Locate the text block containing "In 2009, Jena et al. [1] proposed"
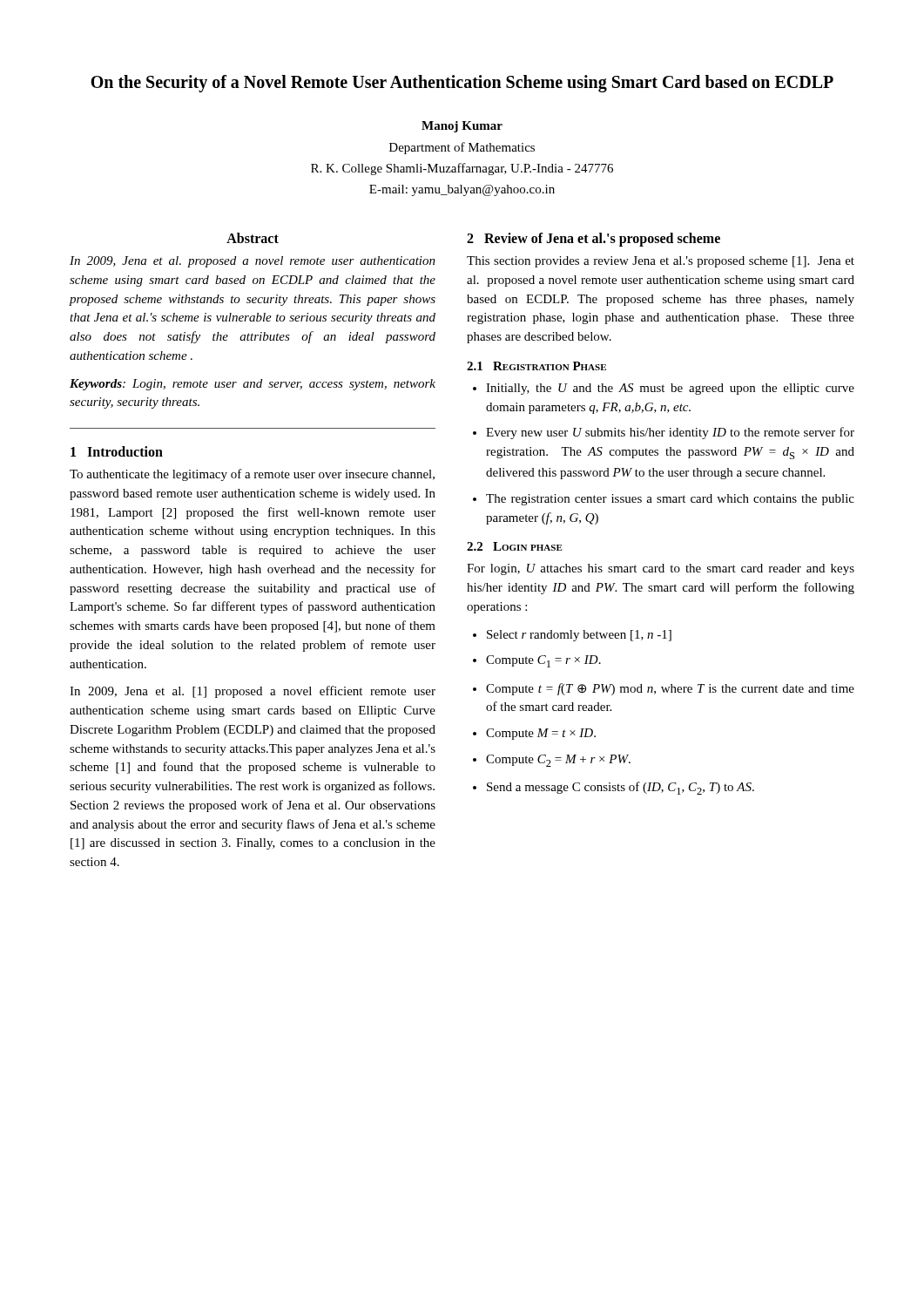Image resolution: width=924 pixels, height=1307 pixels. (x=253, y=776)
